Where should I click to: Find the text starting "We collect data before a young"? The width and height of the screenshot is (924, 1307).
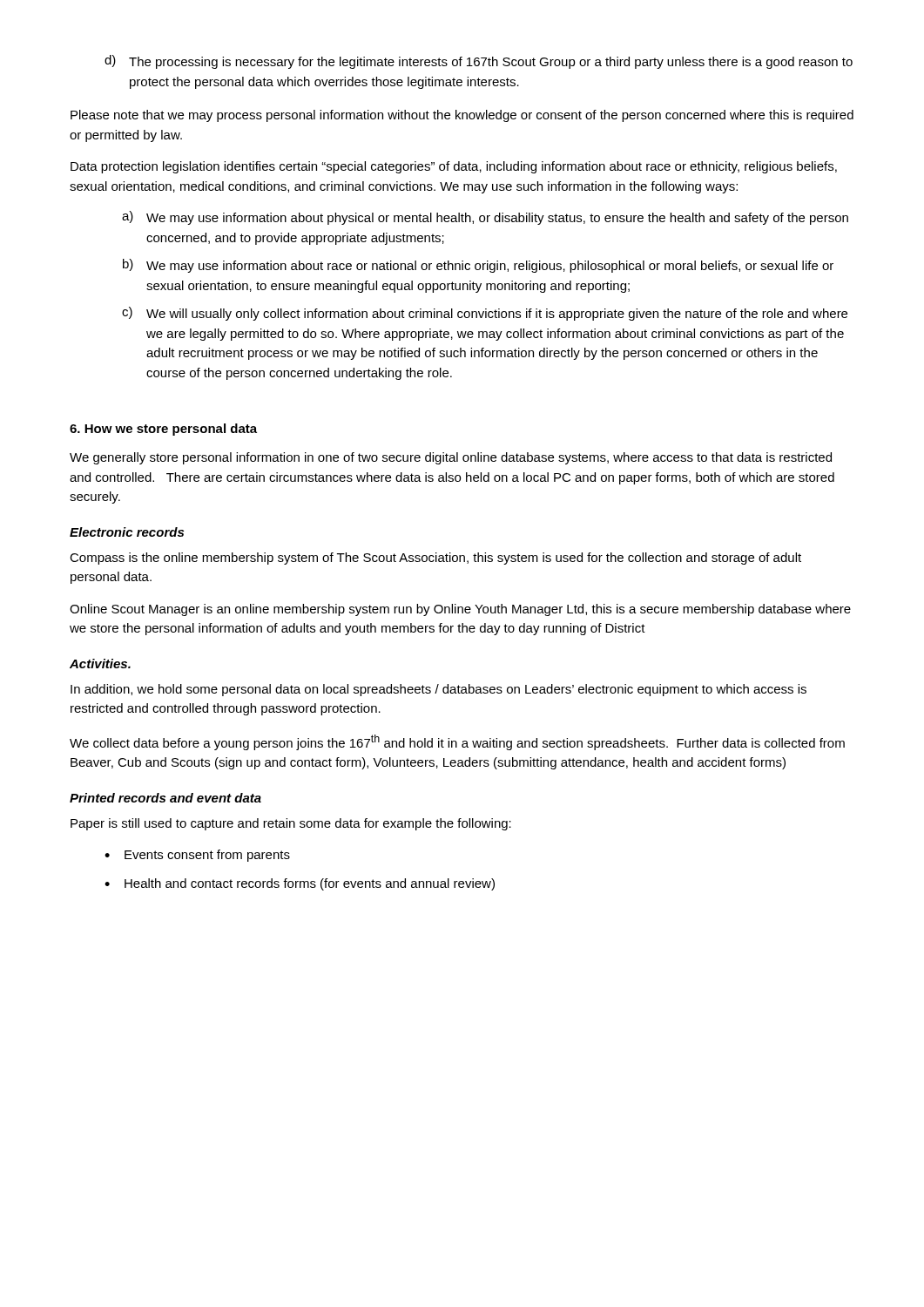pos(458,751)
